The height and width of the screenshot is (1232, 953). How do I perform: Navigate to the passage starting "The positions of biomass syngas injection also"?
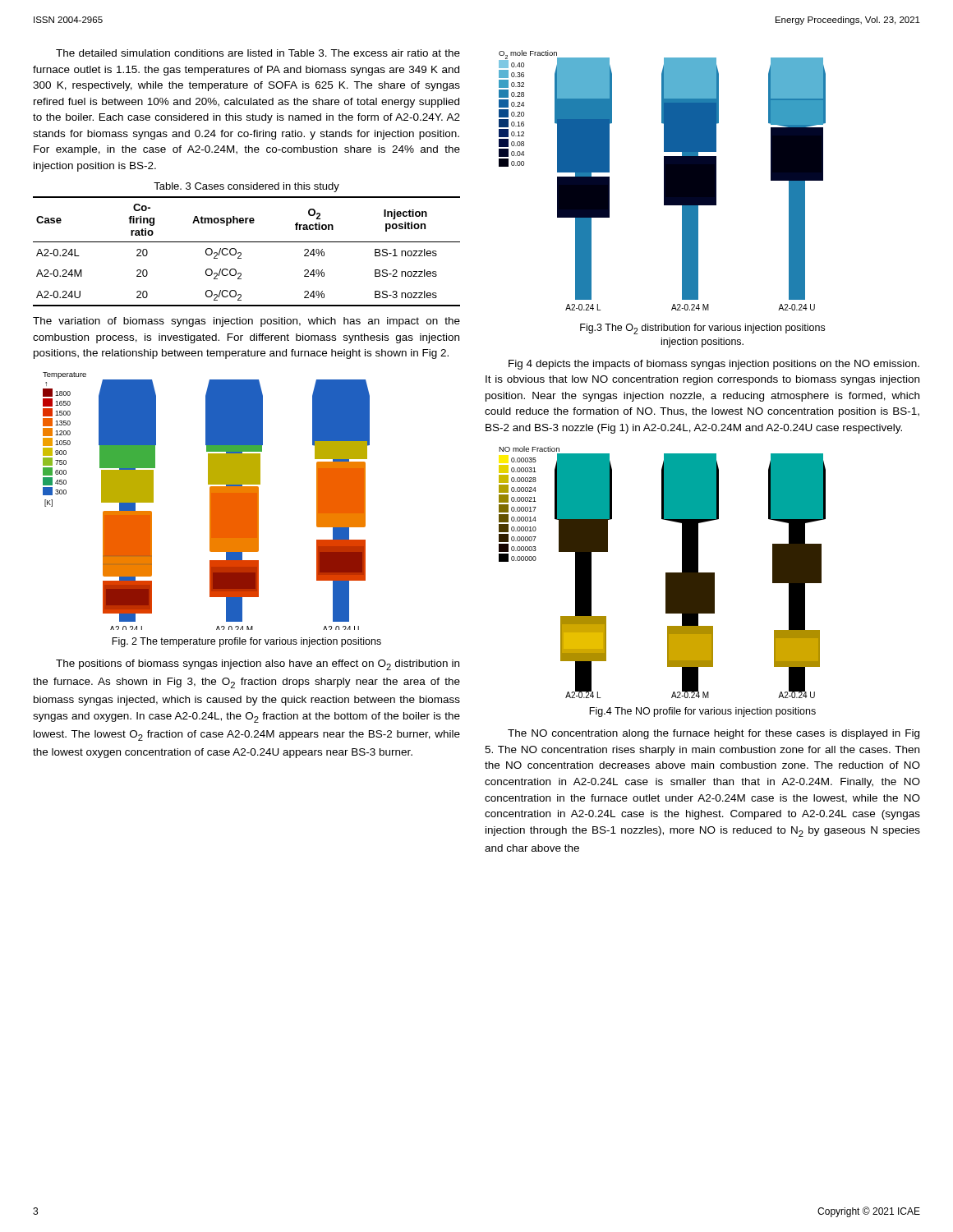(246, 708)
